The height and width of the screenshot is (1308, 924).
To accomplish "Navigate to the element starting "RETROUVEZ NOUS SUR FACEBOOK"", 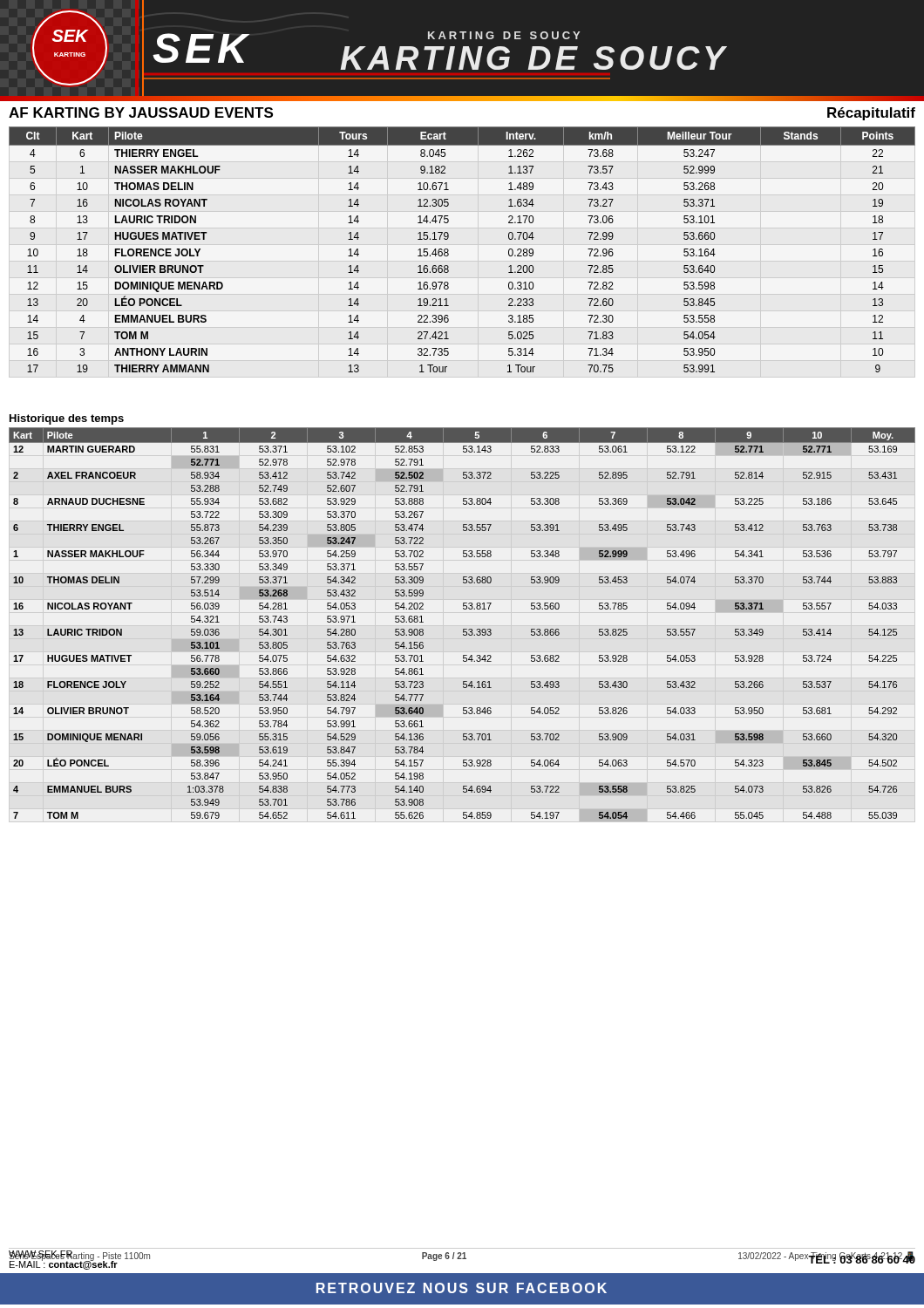I will pyautogui.click(x=462, y=1288).
